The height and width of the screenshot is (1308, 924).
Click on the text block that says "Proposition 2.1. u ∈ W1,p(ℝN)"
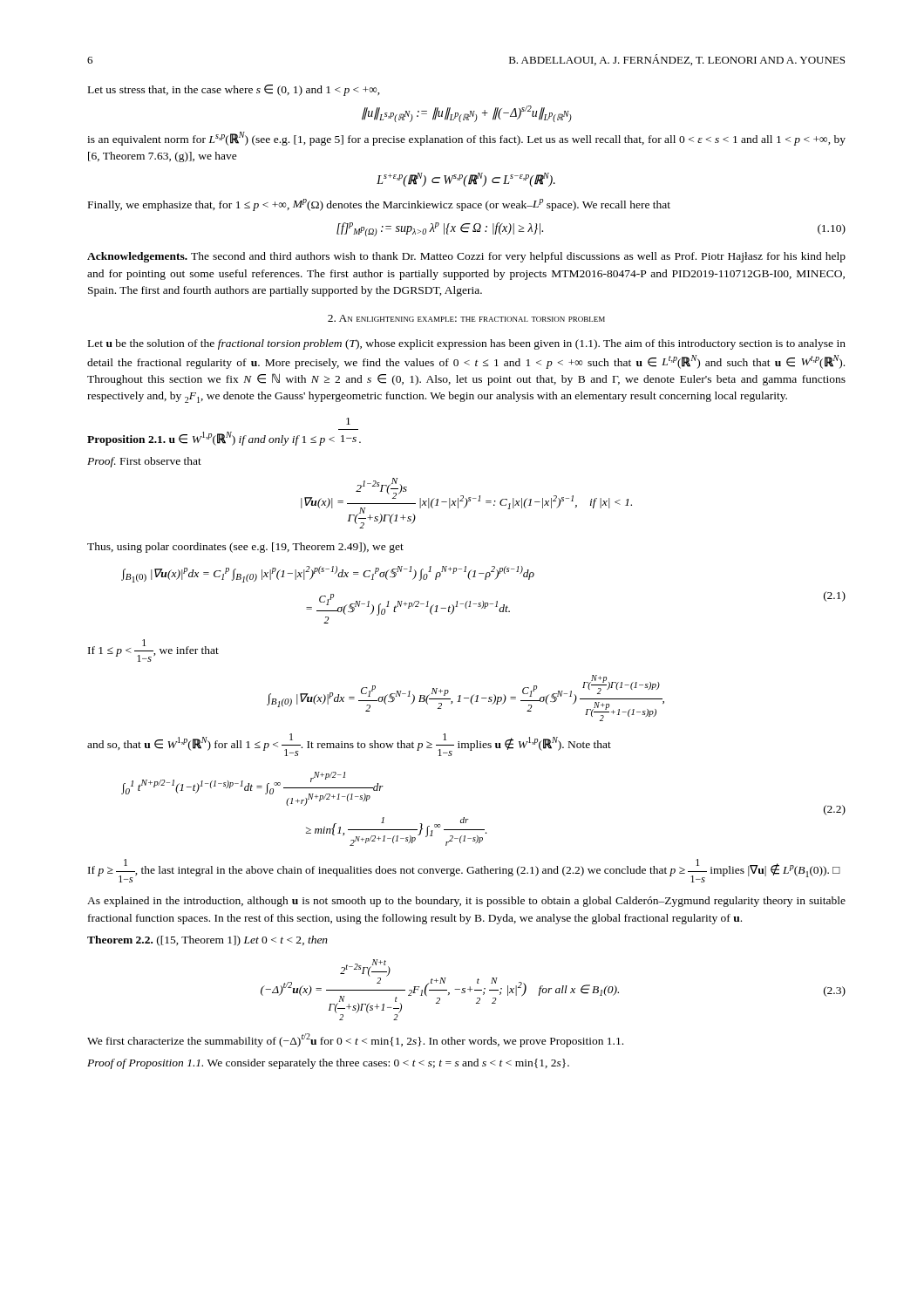348,421
